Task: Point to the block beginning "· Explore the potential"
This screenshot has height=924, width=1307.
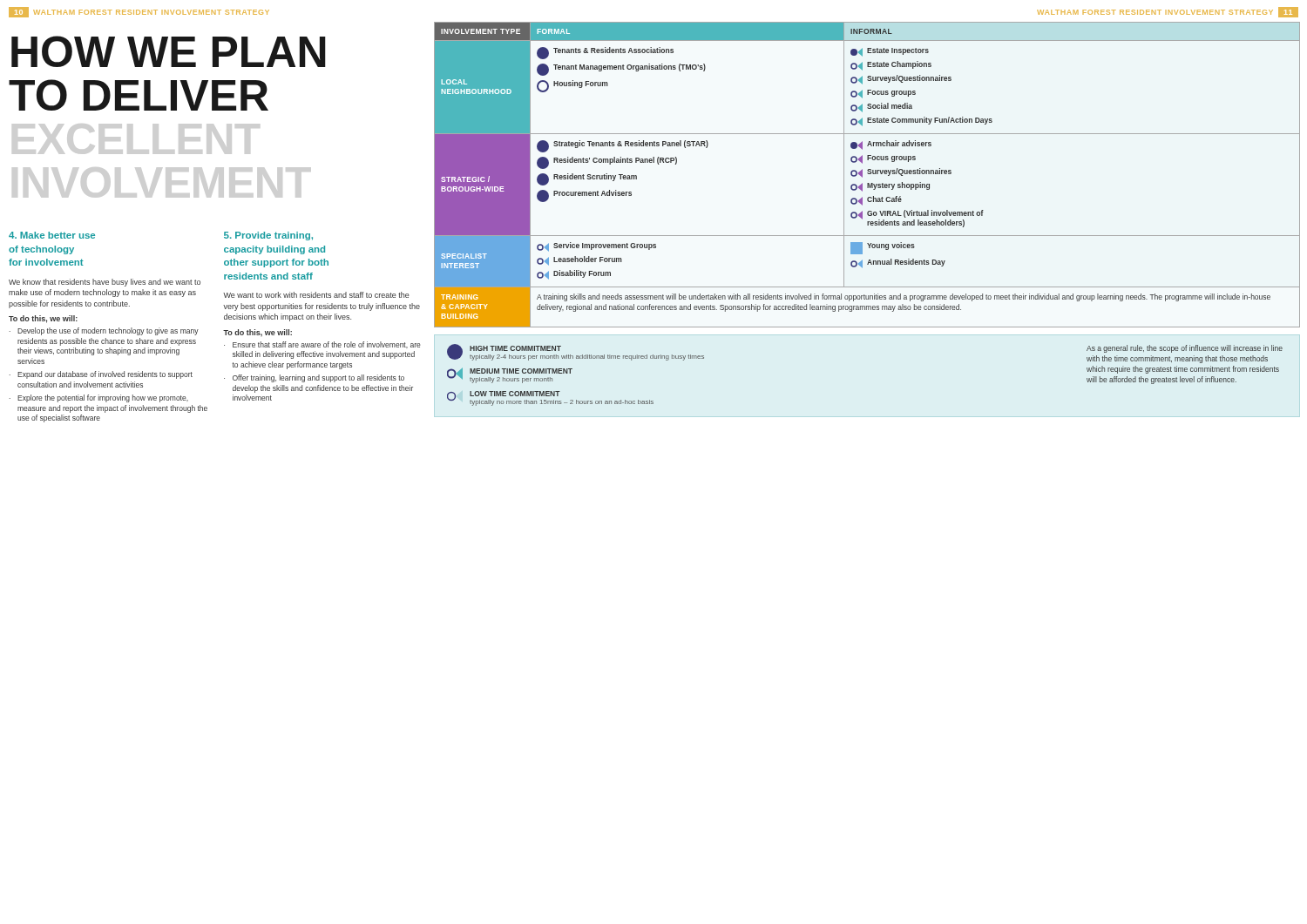Action: pyautogui.click(x=108, y=408)
